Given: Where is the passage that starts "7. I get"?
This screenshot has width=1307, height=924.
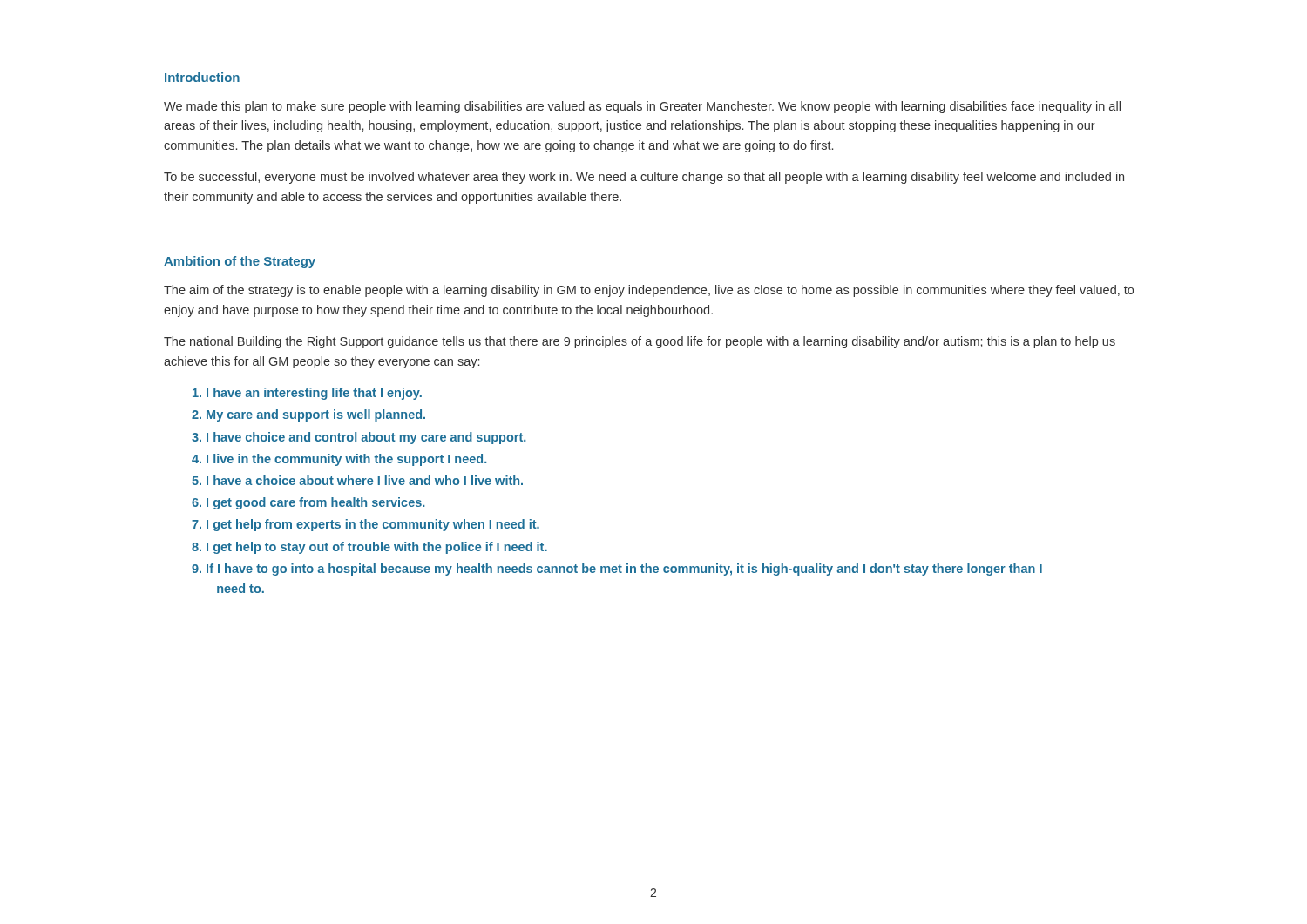Looking at the screenshot, I should coord(366,525).
